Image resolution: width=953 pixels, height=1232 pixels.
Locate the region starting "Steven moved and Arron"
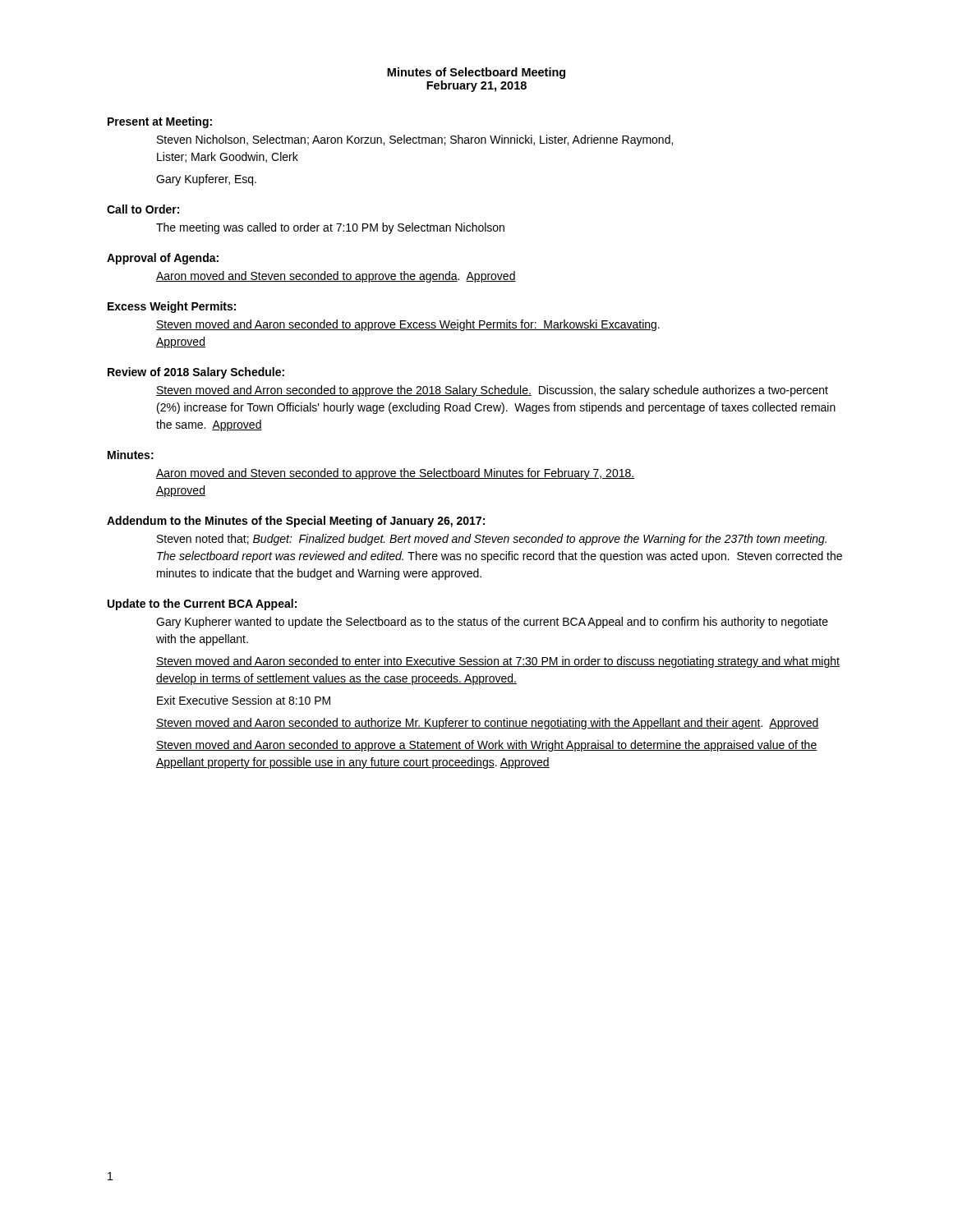(501, 408)
